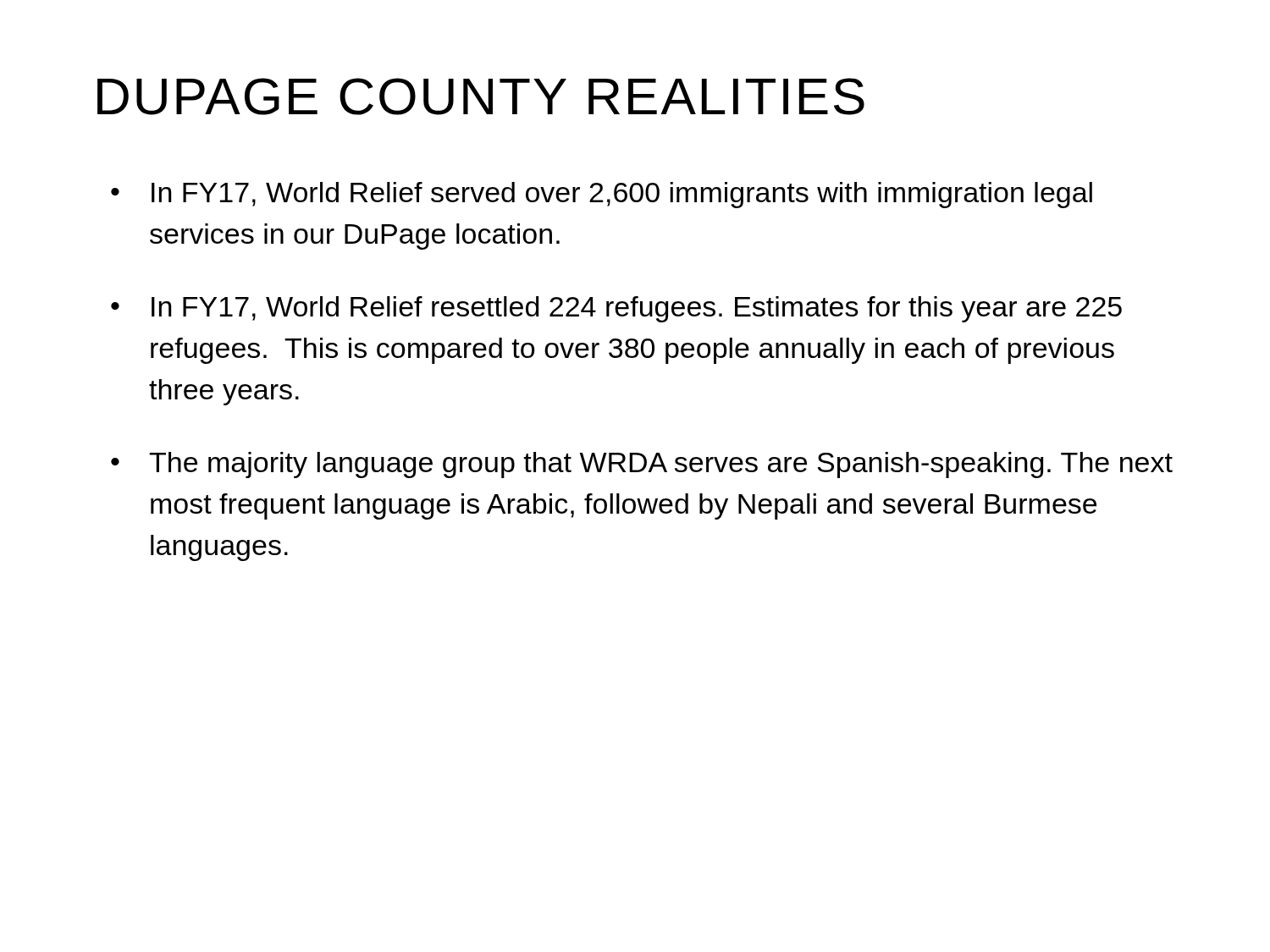The width and height of the screenshot is (1270, 952).
Task: Click the passage that begins "• In FY17, World Relief served over"
Action: [x=644, y=214]
